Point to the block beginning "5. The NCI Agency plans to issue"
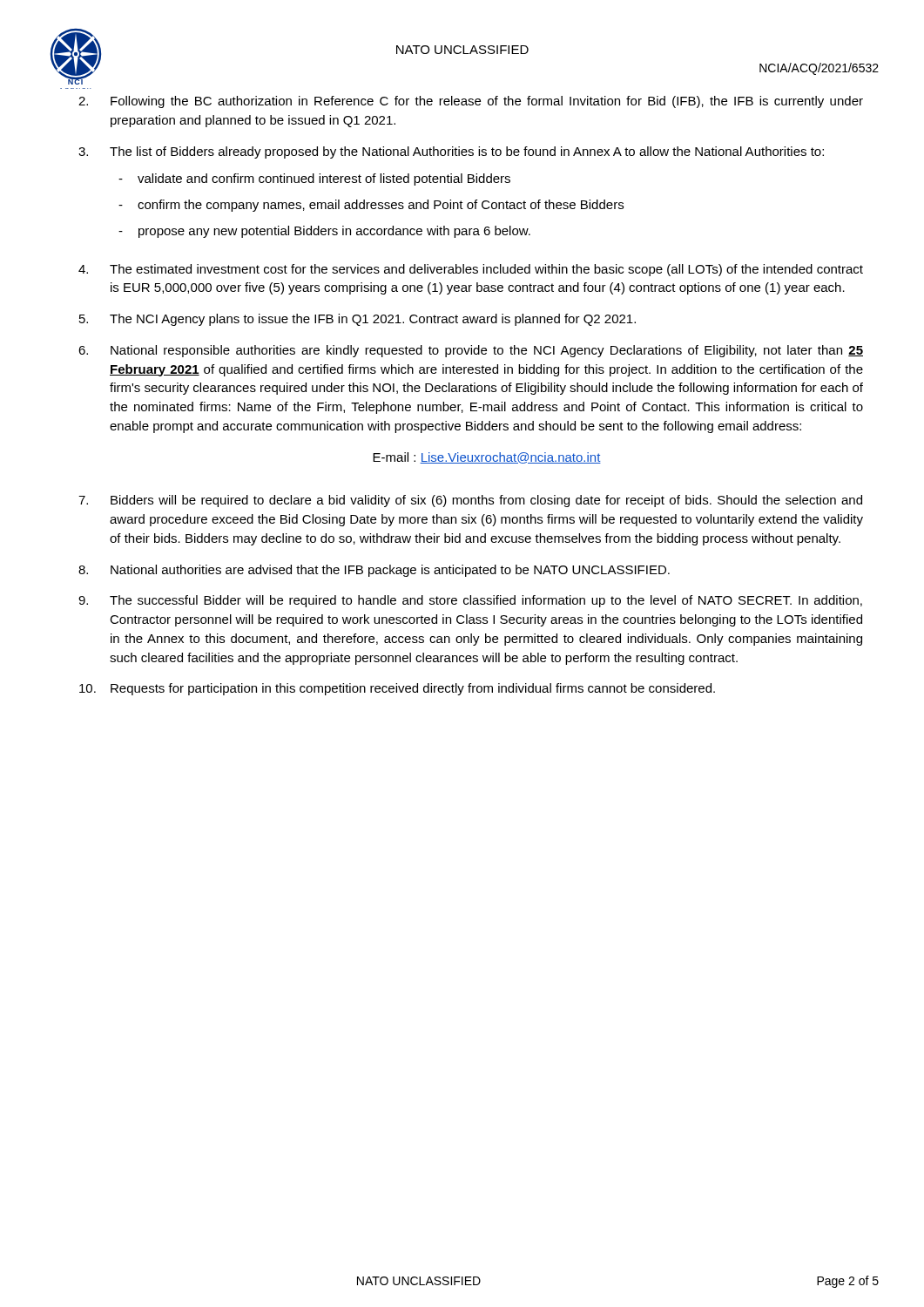The width and height of the screenshot is (924, 1307). pos(471,319)
